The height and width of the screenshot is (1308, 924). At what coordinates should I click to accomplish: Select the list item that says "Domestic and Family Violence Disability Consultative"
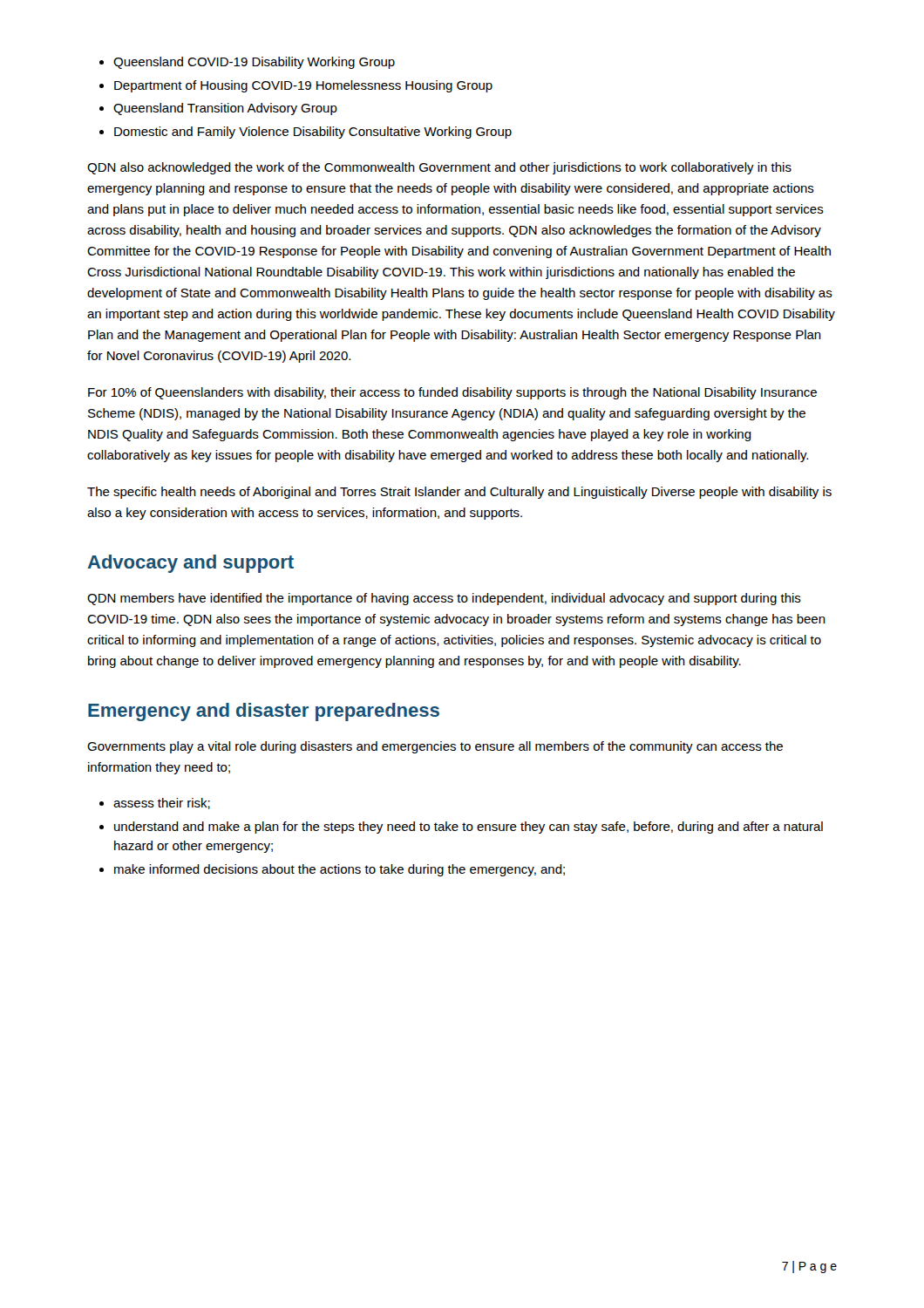pos(475,131)
